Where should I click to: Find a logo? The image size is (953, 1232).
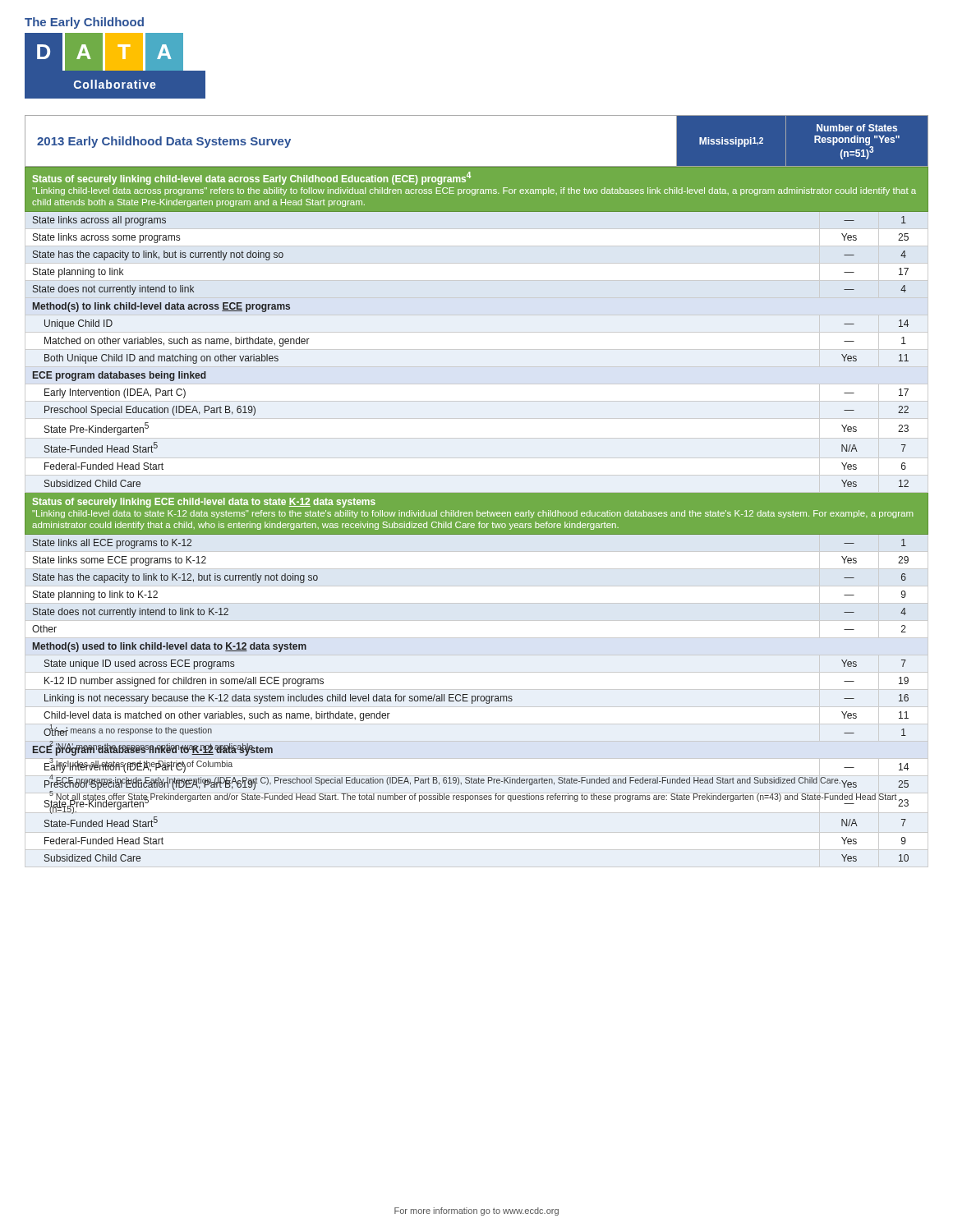115,57
